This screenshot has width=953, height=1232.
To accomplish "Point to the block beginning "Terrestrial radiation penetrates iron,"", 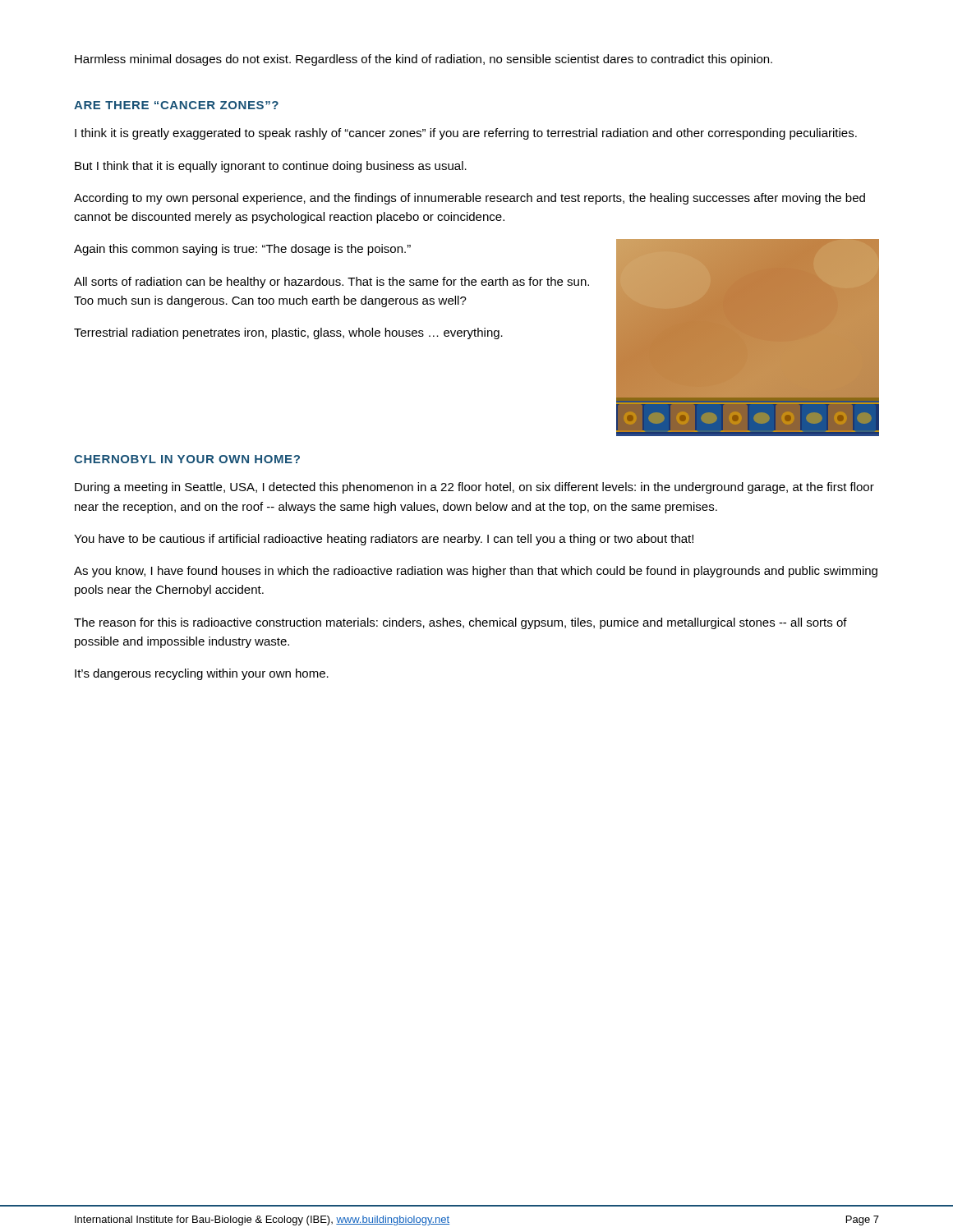I will coord(289,332).
